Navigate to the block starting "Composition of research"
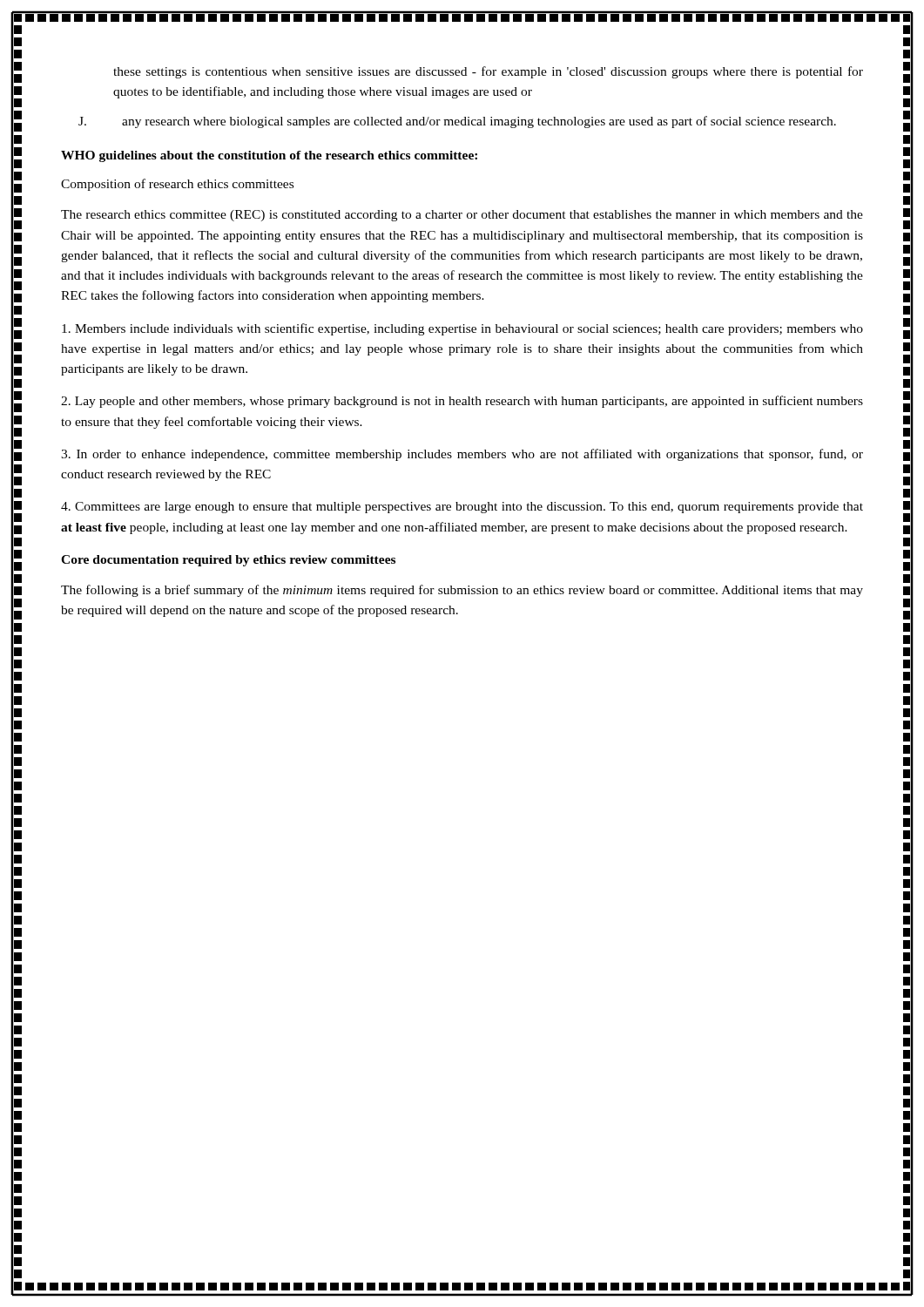This screenshot has height=1307, width=924. [x=178, y=183]
